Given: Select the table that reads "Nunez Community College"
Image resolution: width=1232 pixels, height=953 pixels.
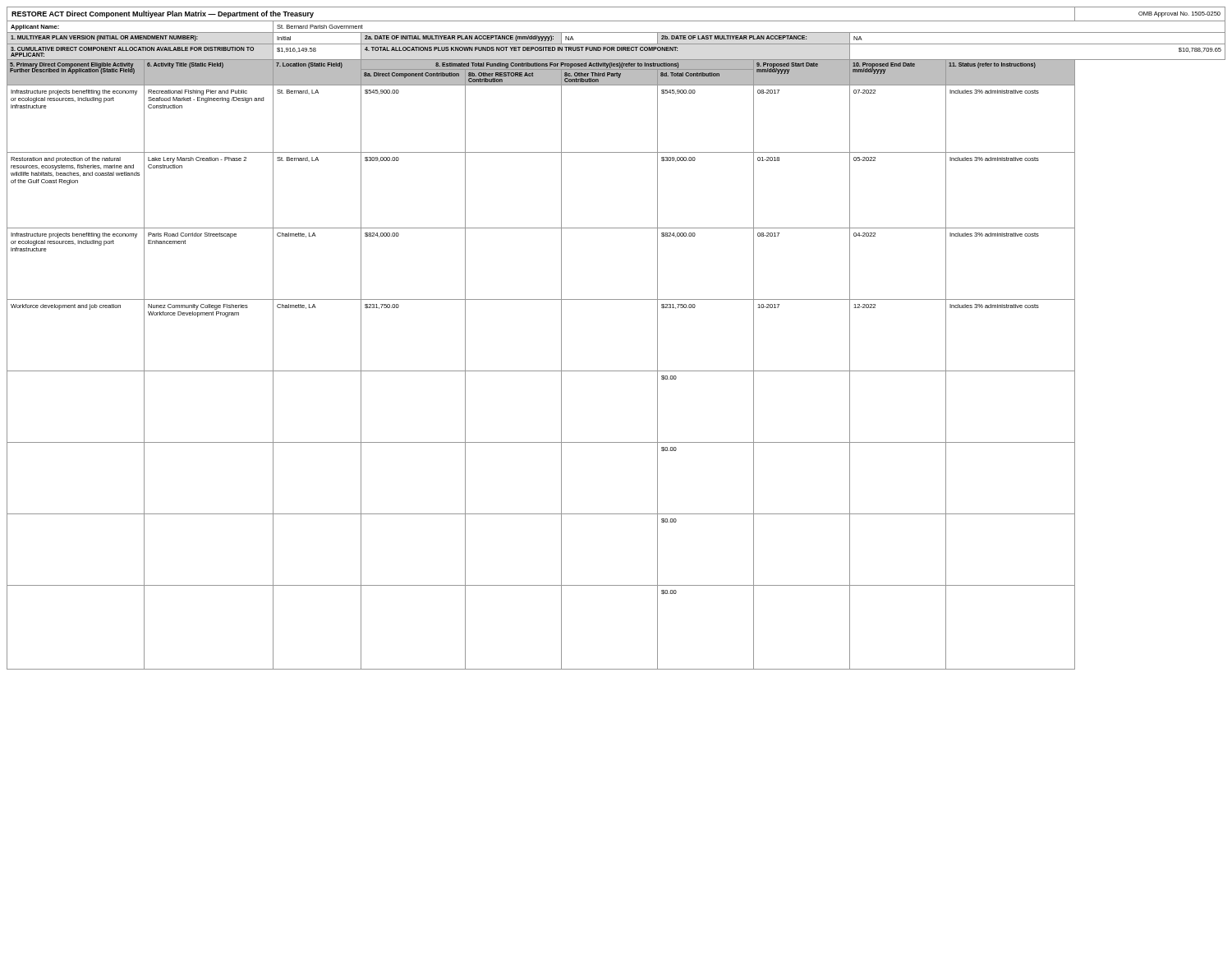Looking at the screenshot, I should (x=616, y=338).
